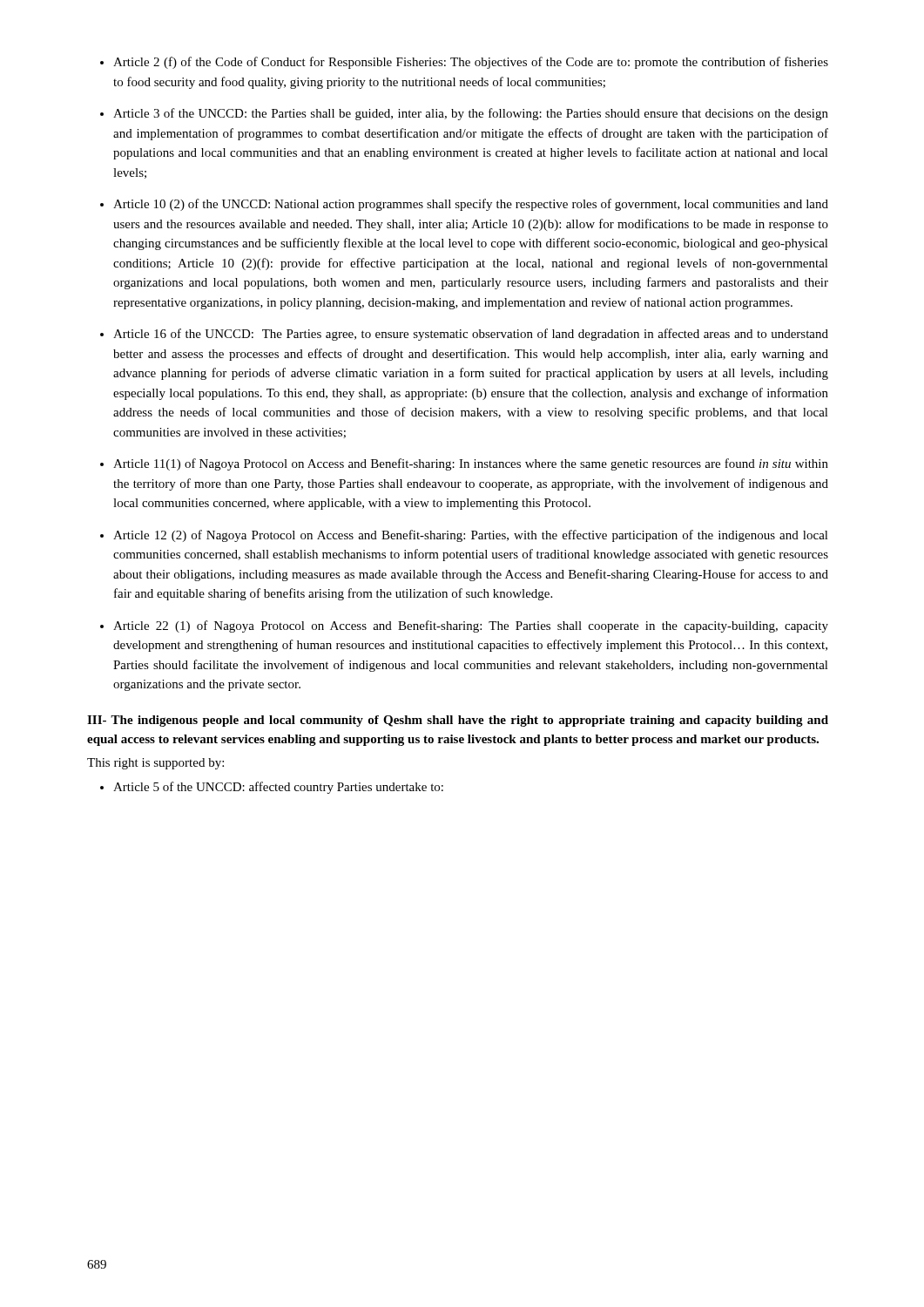The image size is (924, 1307).
Task: Point to the block starting "Article 22 (1) of Nagoya Protocol on"
Action: click(x=471, y=655)
